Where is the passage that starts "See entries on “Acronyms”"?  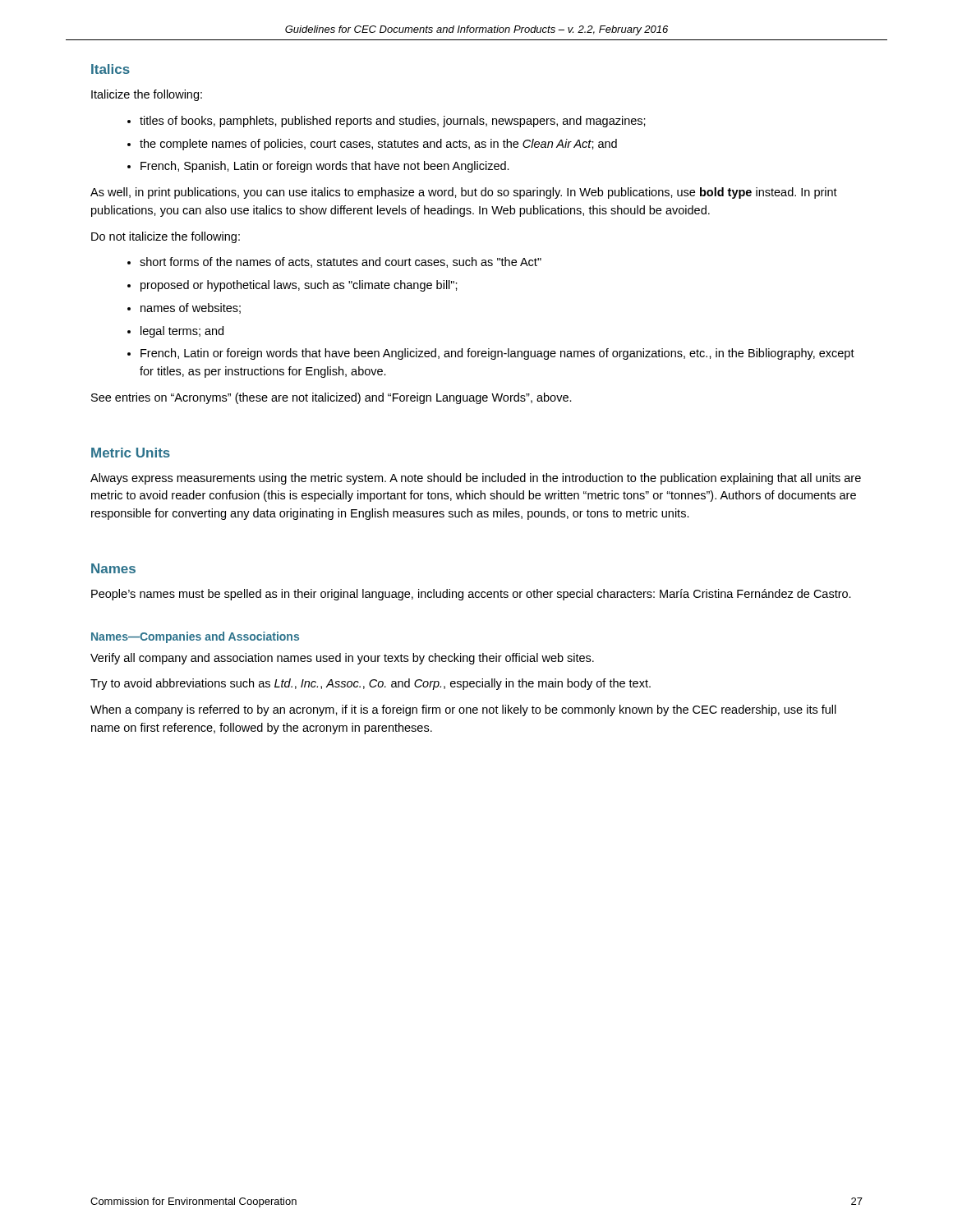coord(331,397)
